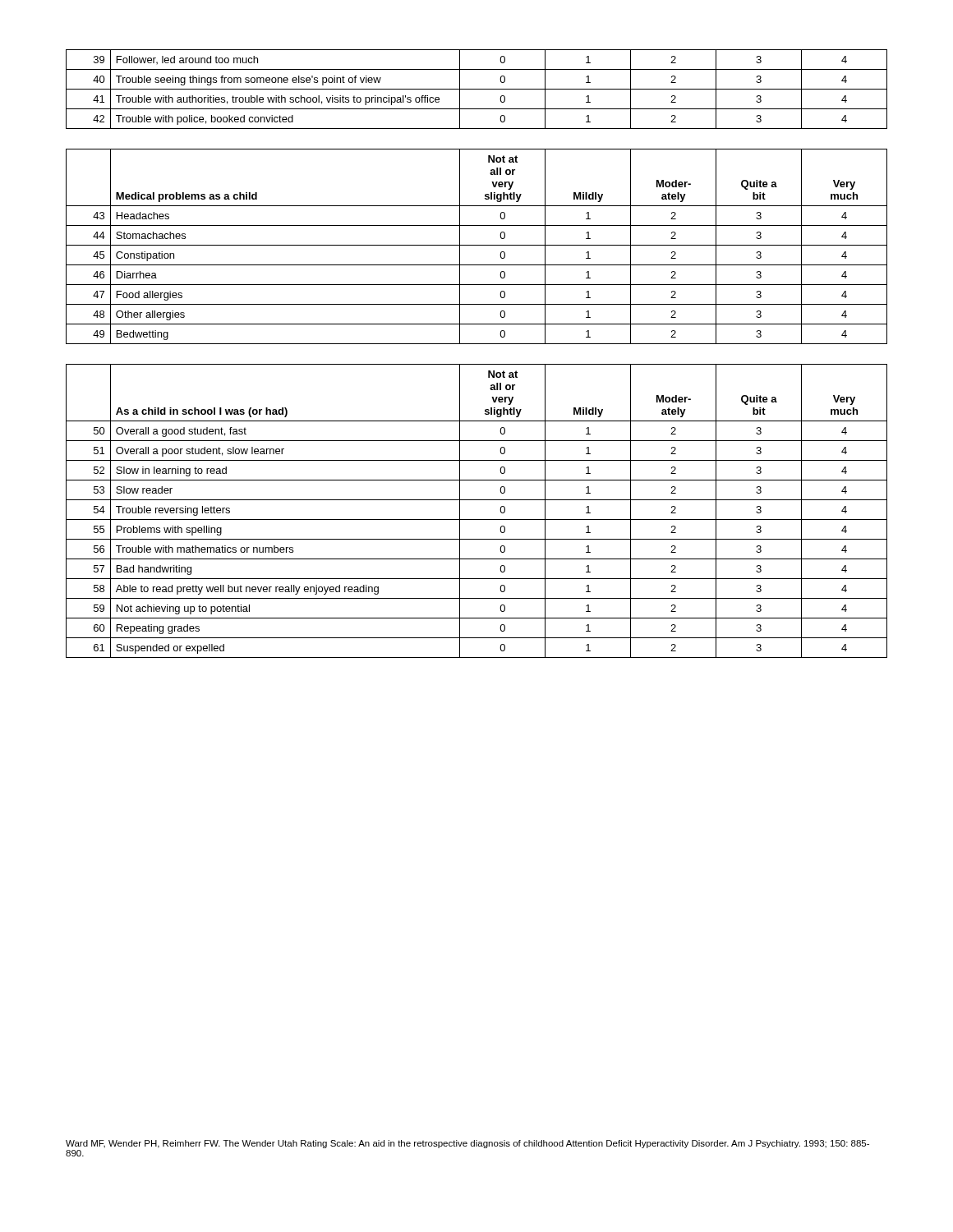The height and width of the screenshot is (1232, 953).
Task: Click the passage that begins "Ward MF, Wender"
Action: point(468,1148)
